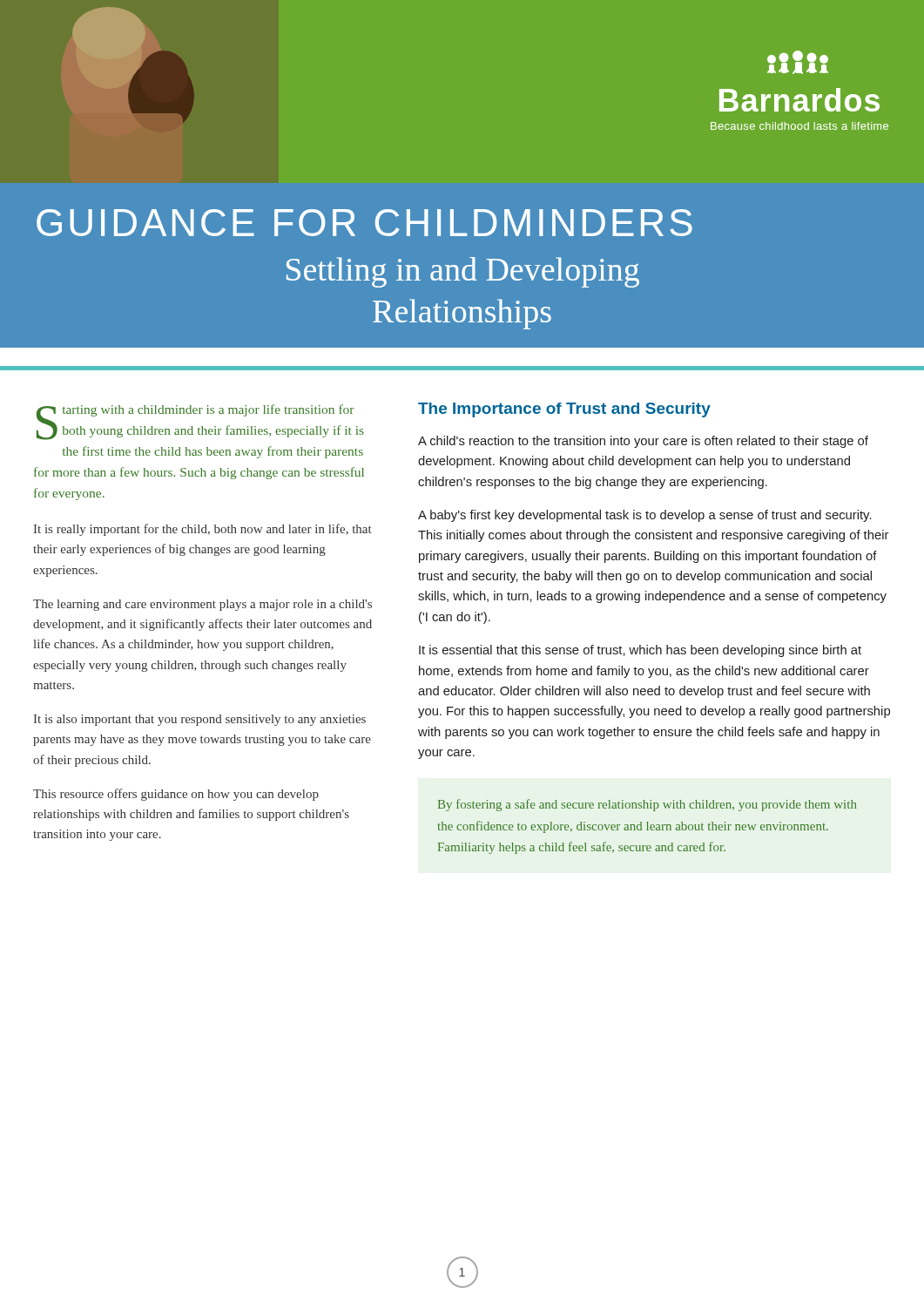Screen dimensions: 1307x924
Task: Click the passage that begins "A baby's first key developmental"
Action: point(653,566)
